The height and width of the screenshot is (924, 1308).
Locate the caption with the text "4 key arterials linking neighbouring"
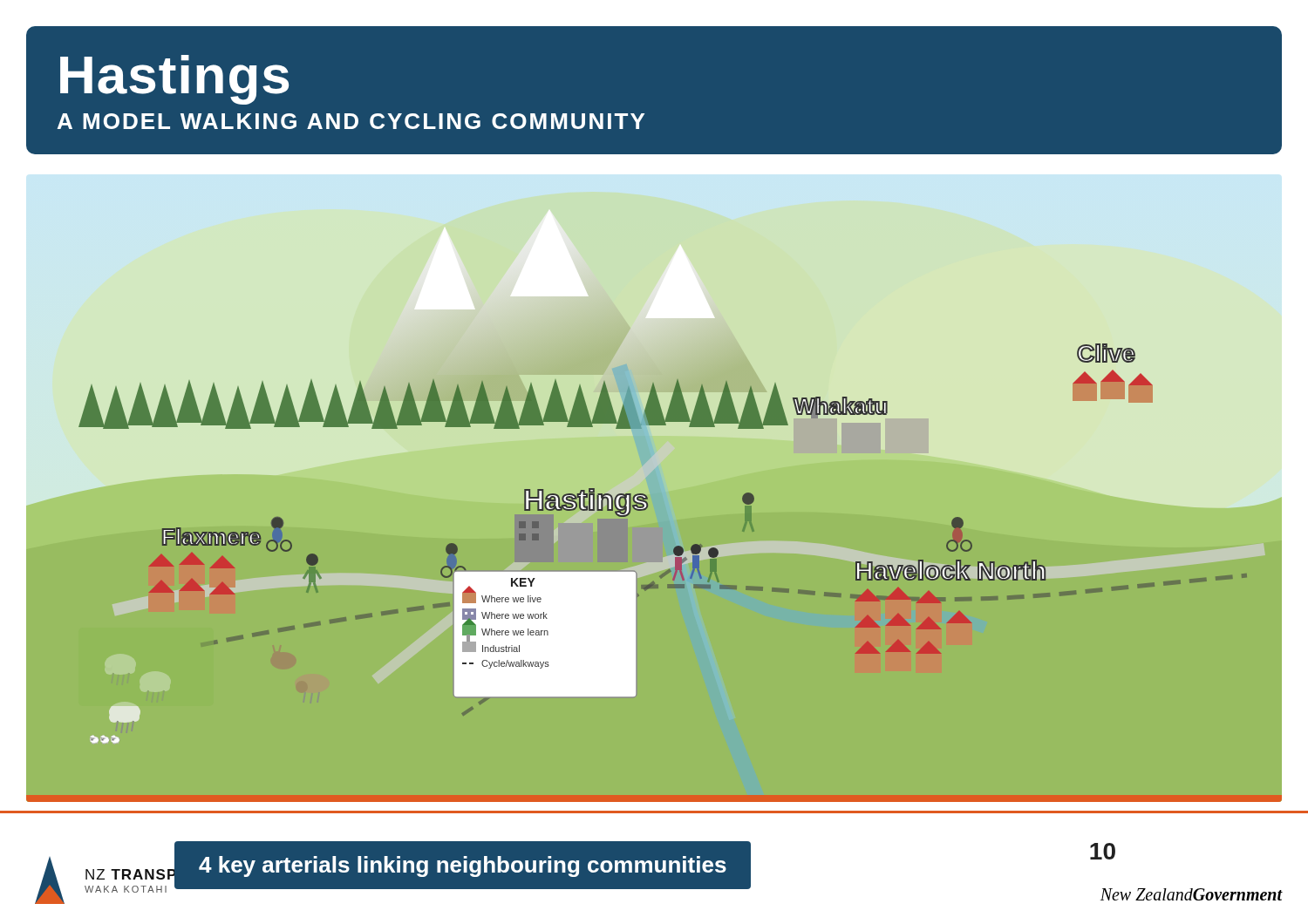(x=463, y=865)
